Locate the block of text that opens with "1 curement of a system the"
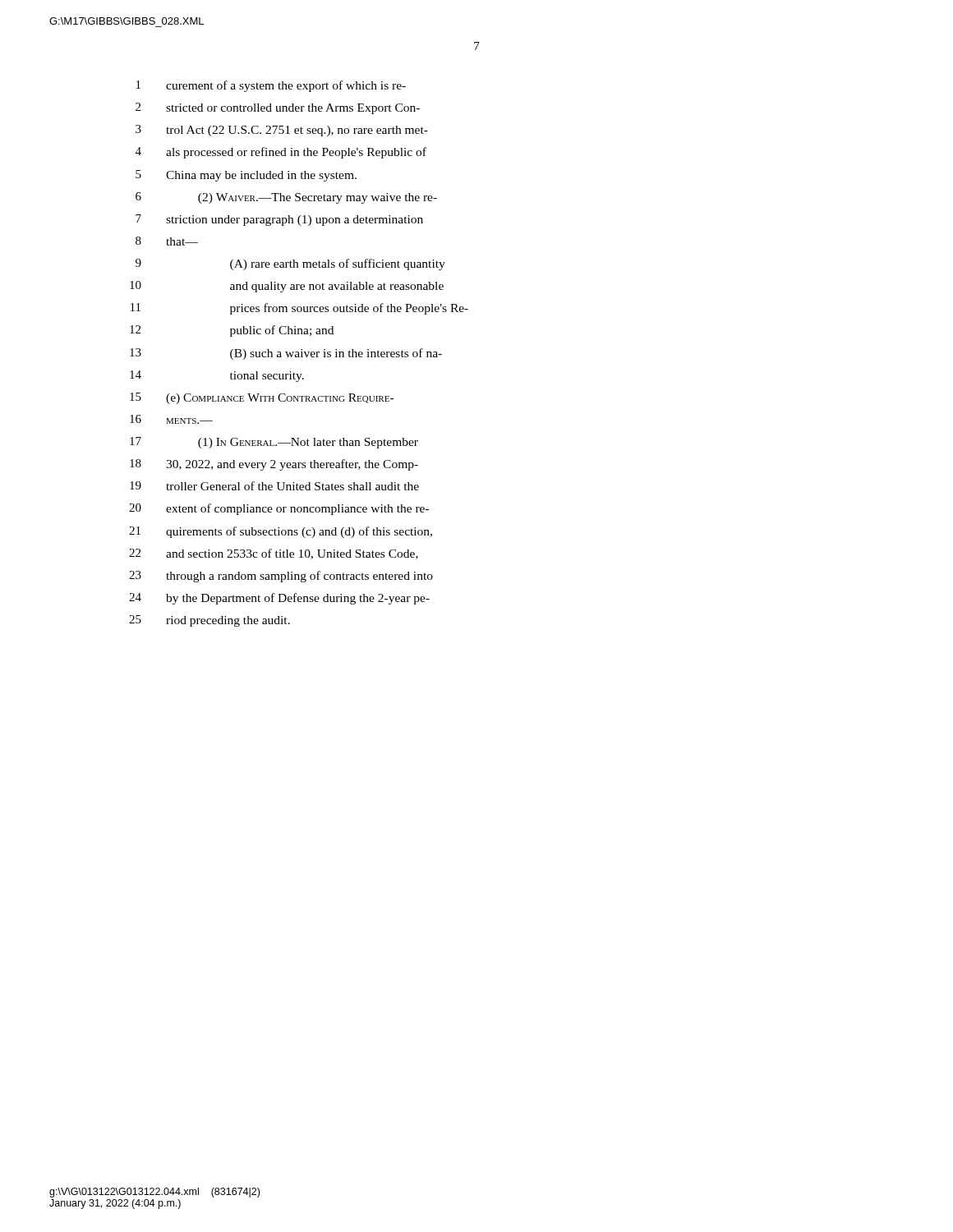Viewport: 953px width, 1232px height. pyautogui.click(x=271, y=86)
